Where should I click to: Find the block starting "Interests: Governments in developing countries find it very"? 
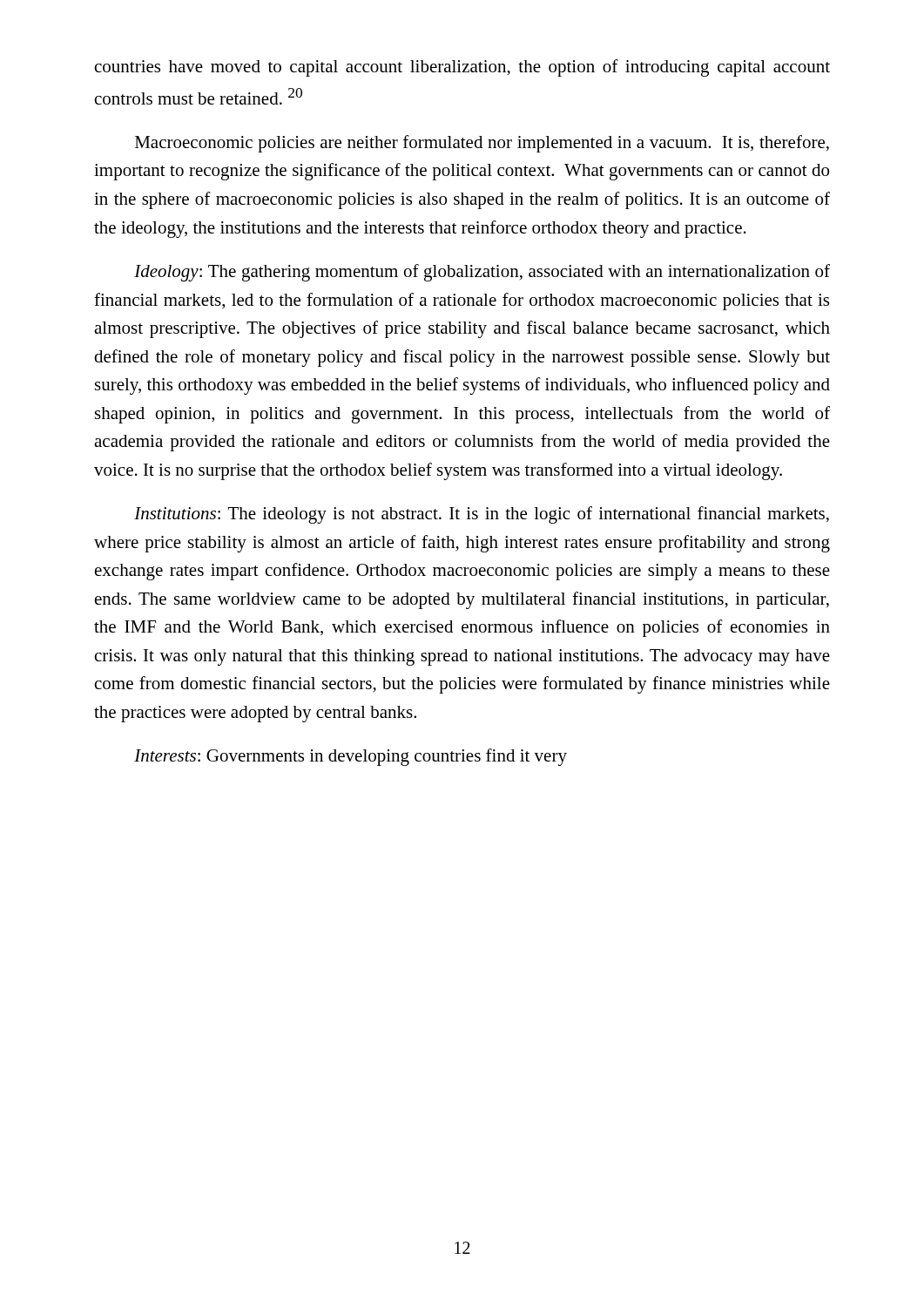tap(351, 756)
